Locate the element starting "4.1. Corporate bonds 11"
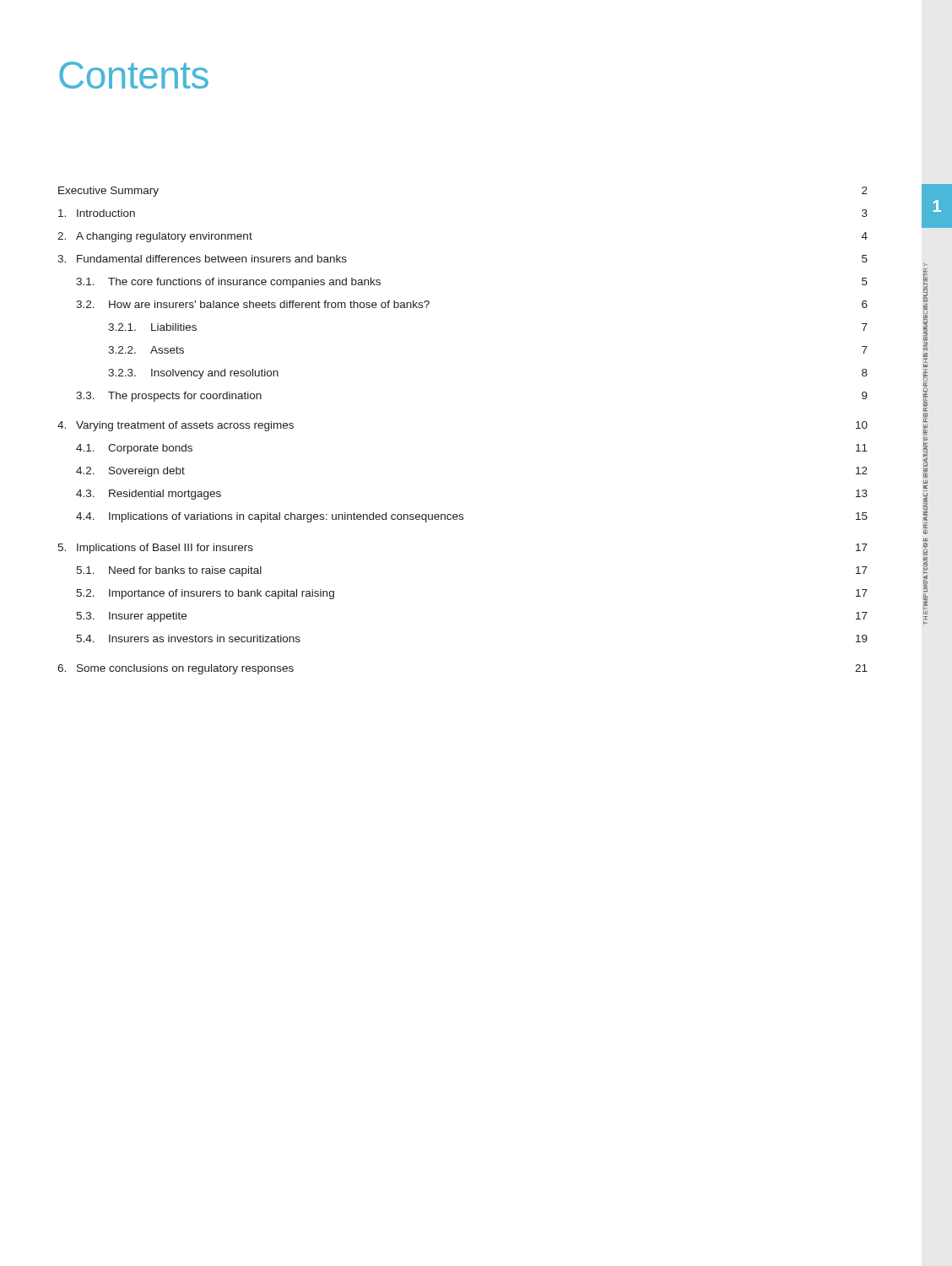 [x=151, y=449]
